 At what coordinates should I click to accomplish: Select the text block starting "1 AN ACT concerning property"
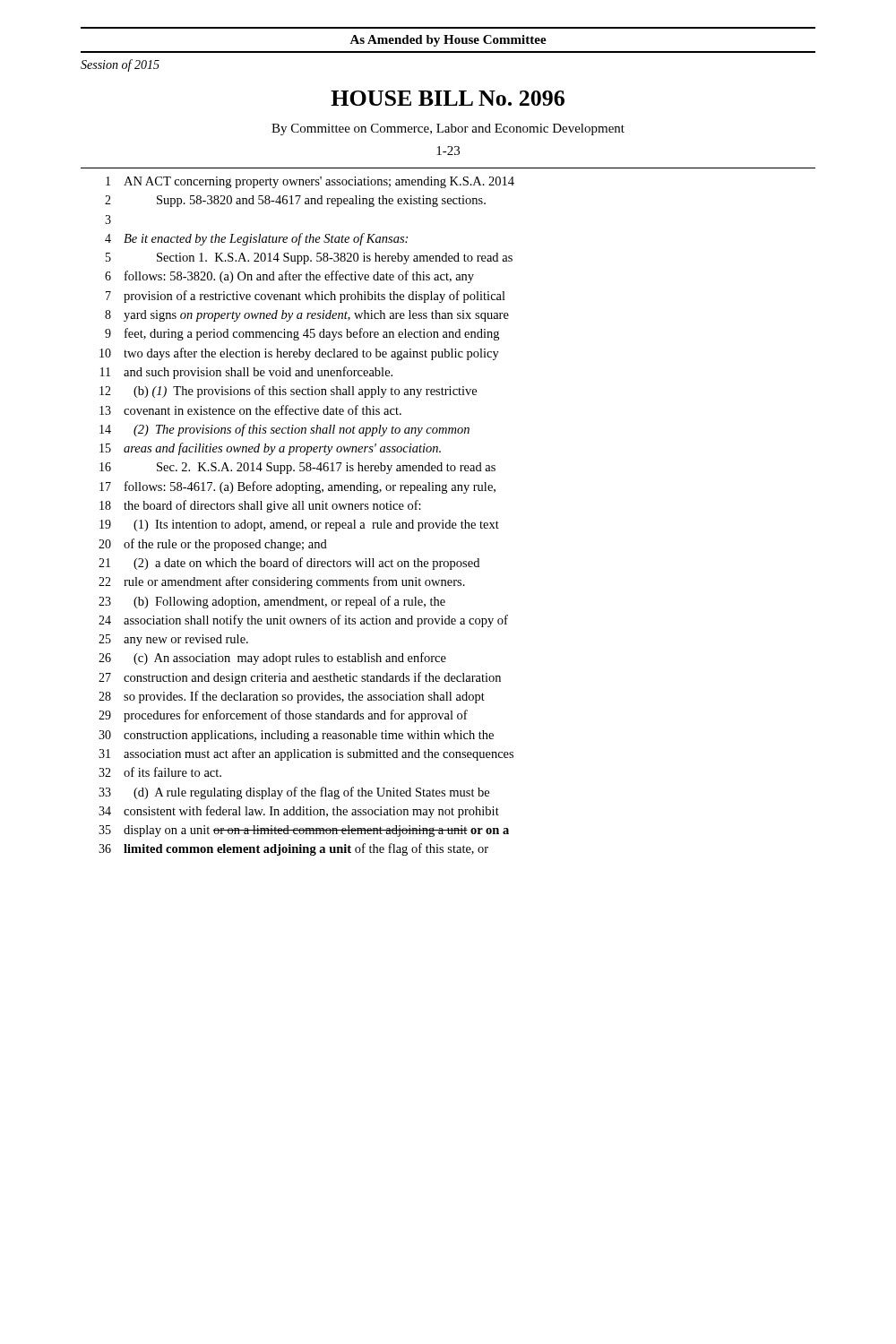[448, 182]
